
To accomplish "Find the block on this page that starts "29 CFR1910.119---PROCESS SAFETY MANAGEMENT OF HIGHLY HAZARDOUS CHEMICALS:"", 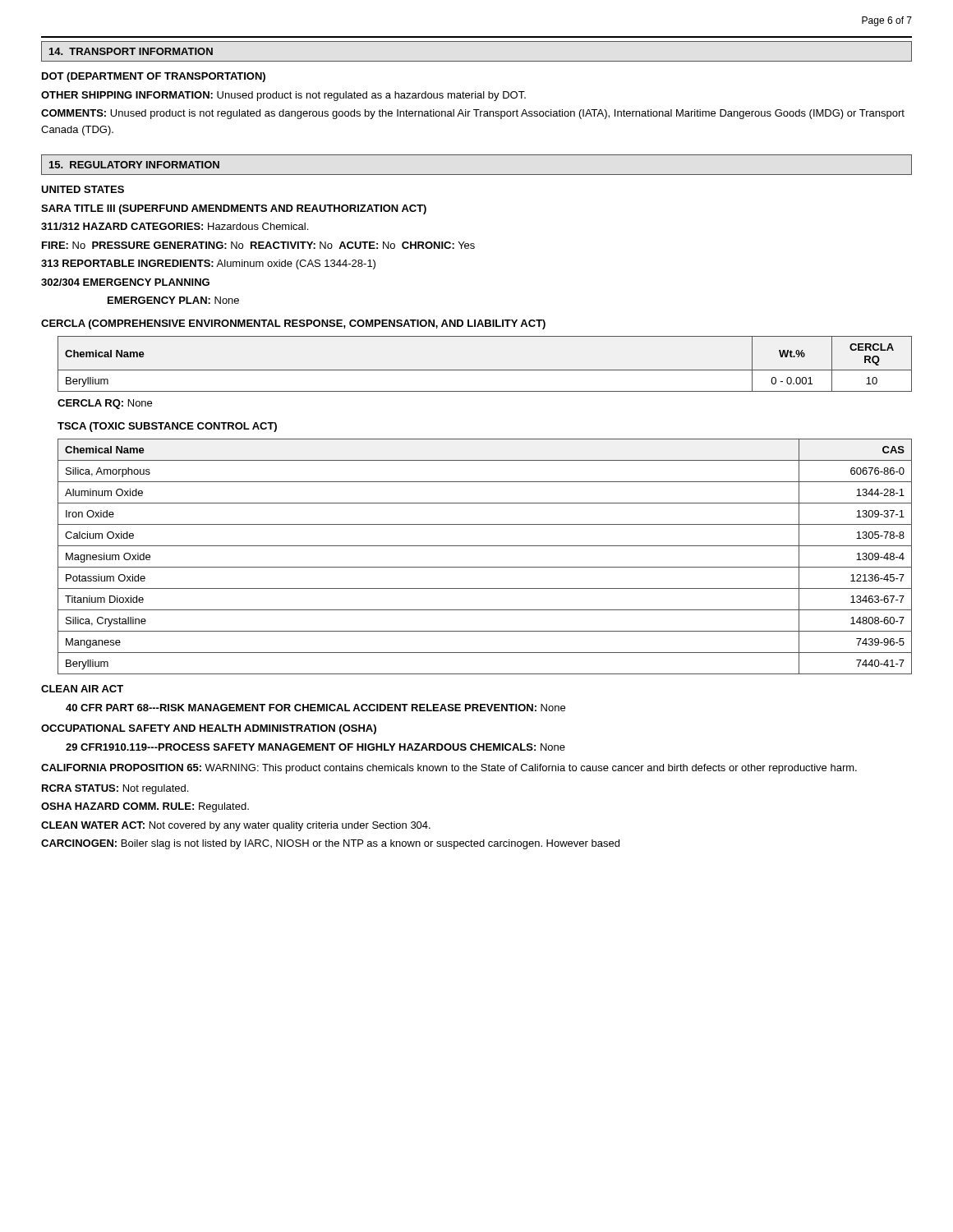I will click(x=315, y=747).
